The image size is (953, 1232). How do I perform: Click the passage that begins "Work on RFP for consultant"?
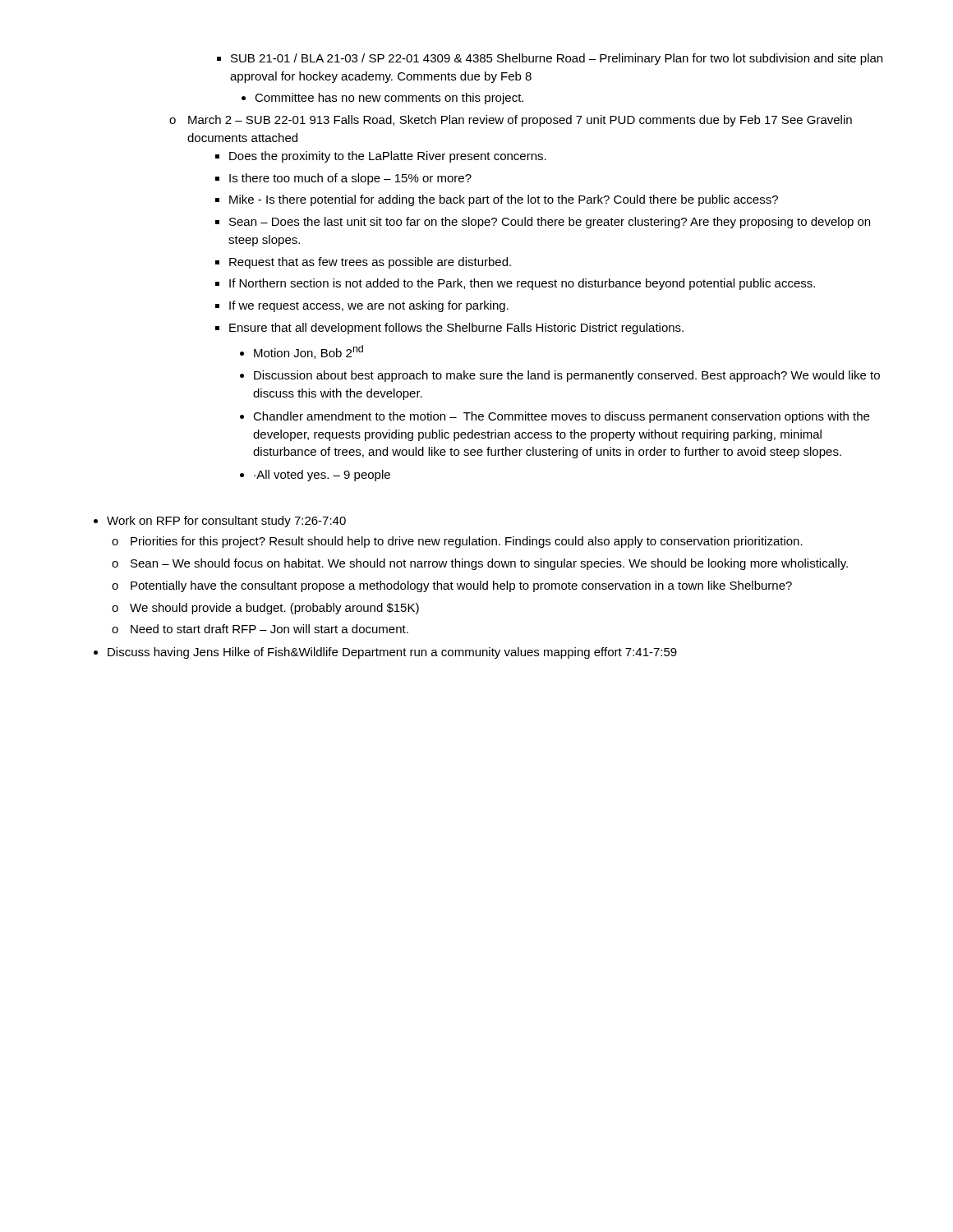(x=497, y=586)
